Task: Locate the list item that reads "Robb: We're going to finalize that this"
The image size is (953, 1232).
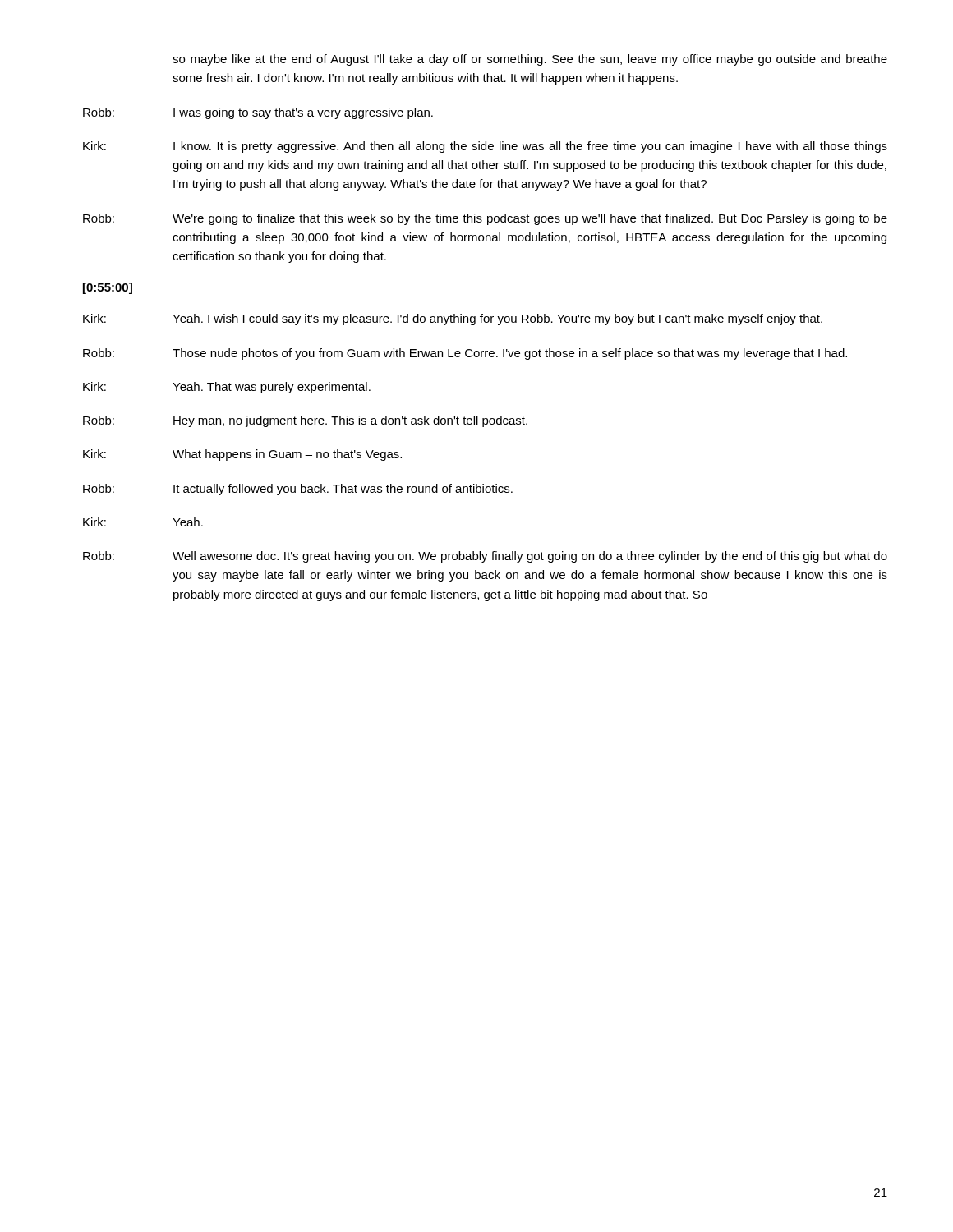Action: click(x=485, y=237)
